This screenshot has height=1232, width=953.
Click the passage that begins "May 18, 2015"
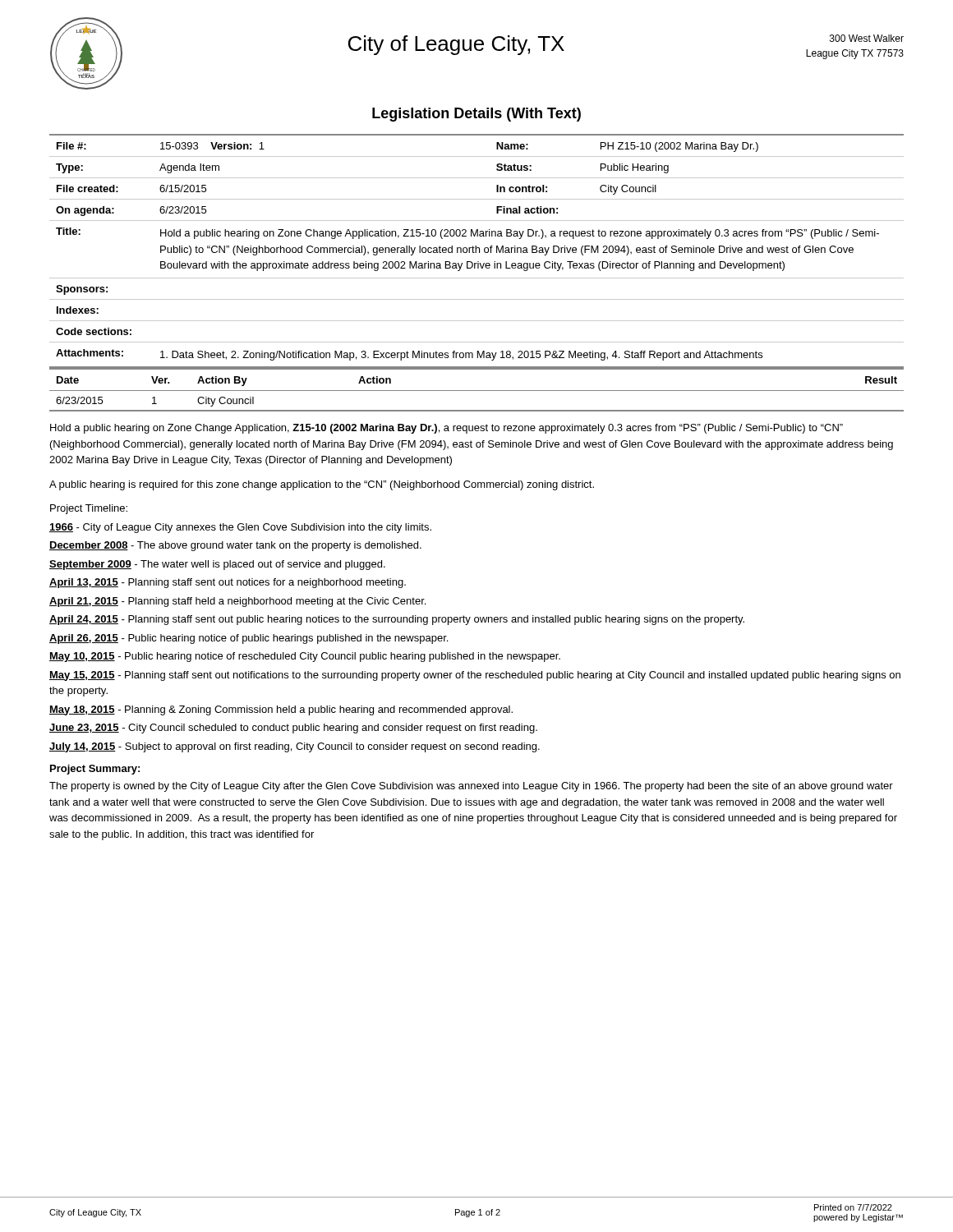(x=281, y=709)
